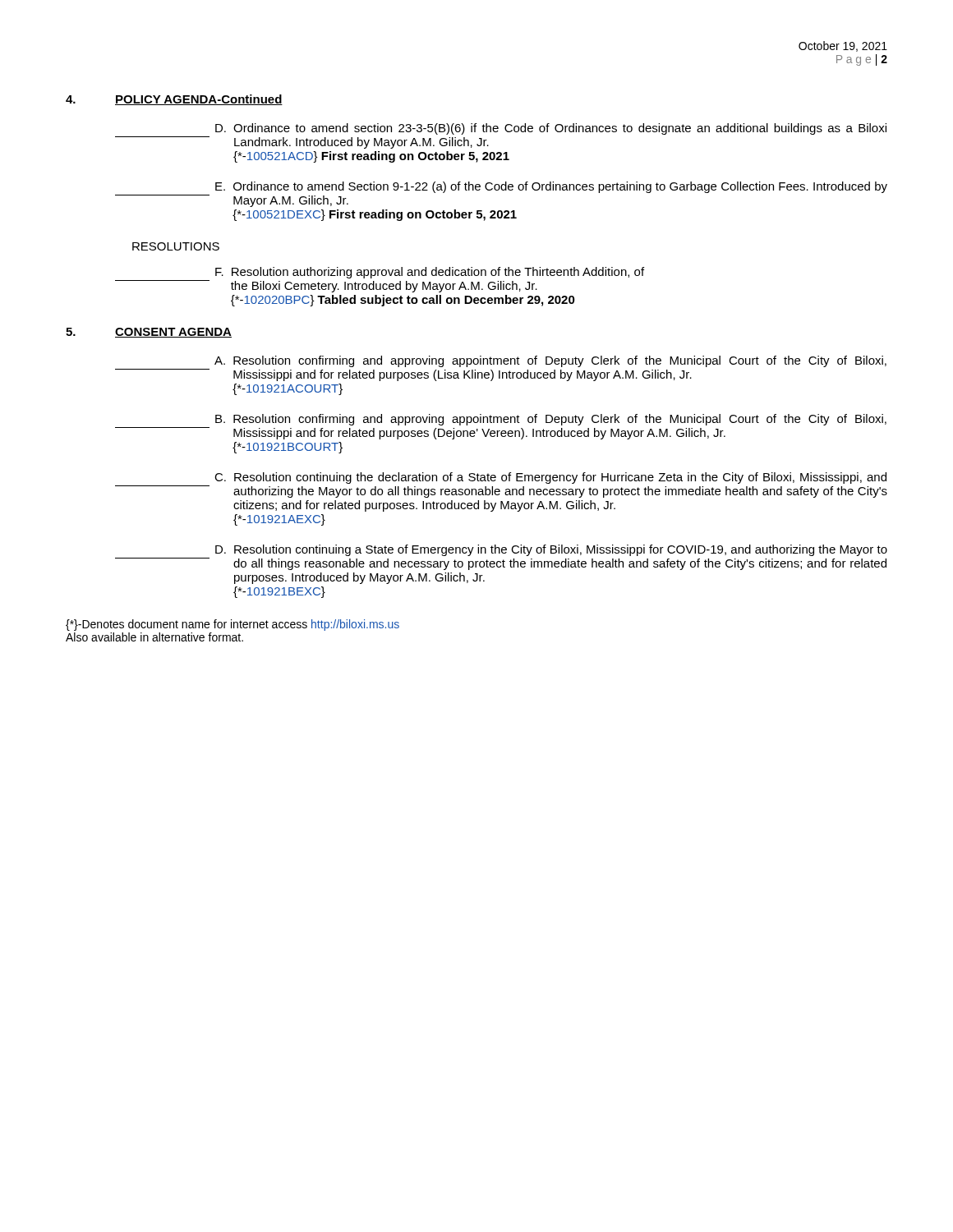Locate the text "4. POLICY AGENDA-Continued"
953x1232 pixels.
pyautogui.click(x=174, y=99)
